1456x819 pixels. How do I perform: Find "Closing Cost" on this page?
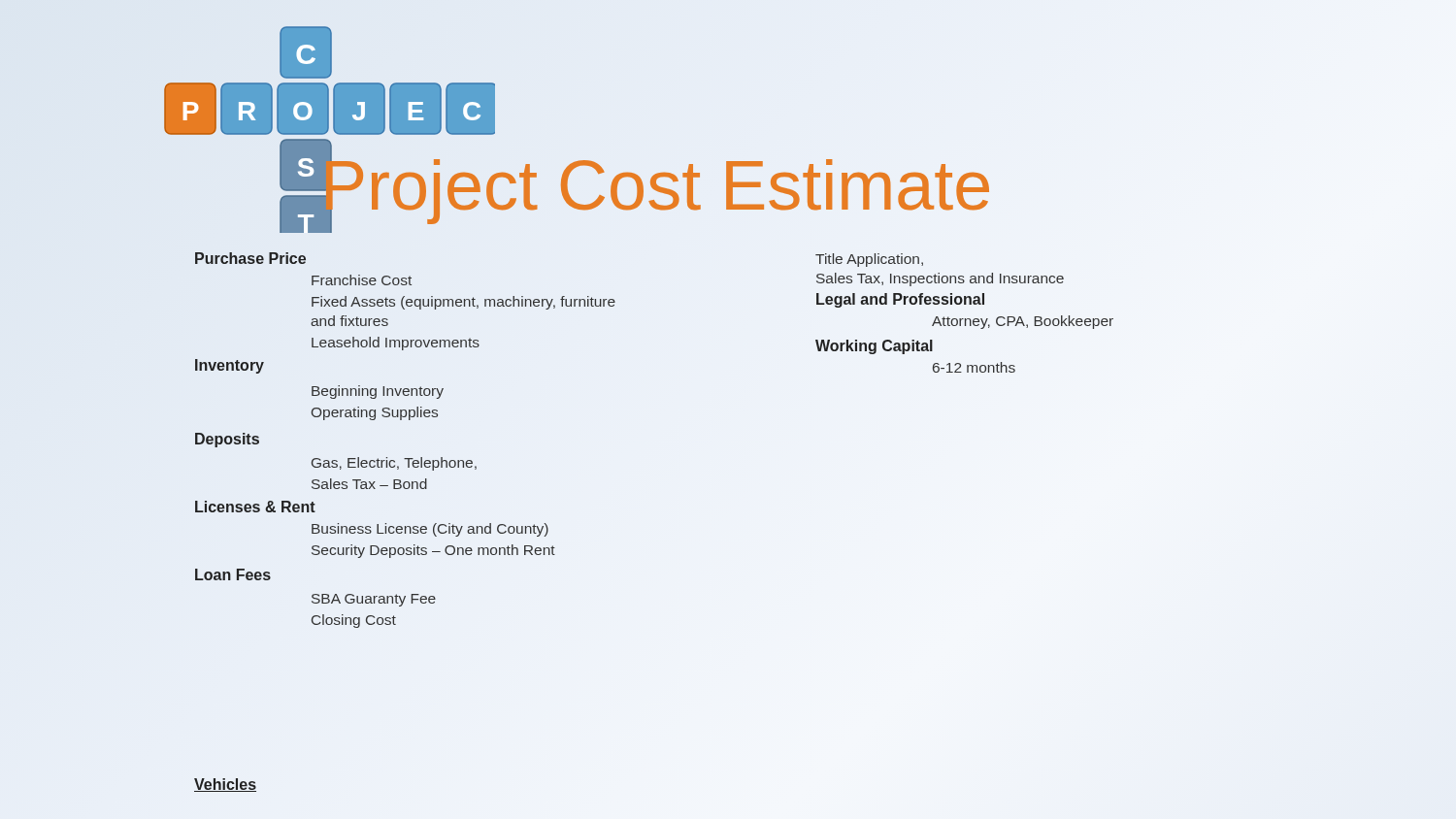[x=353, y=620]
